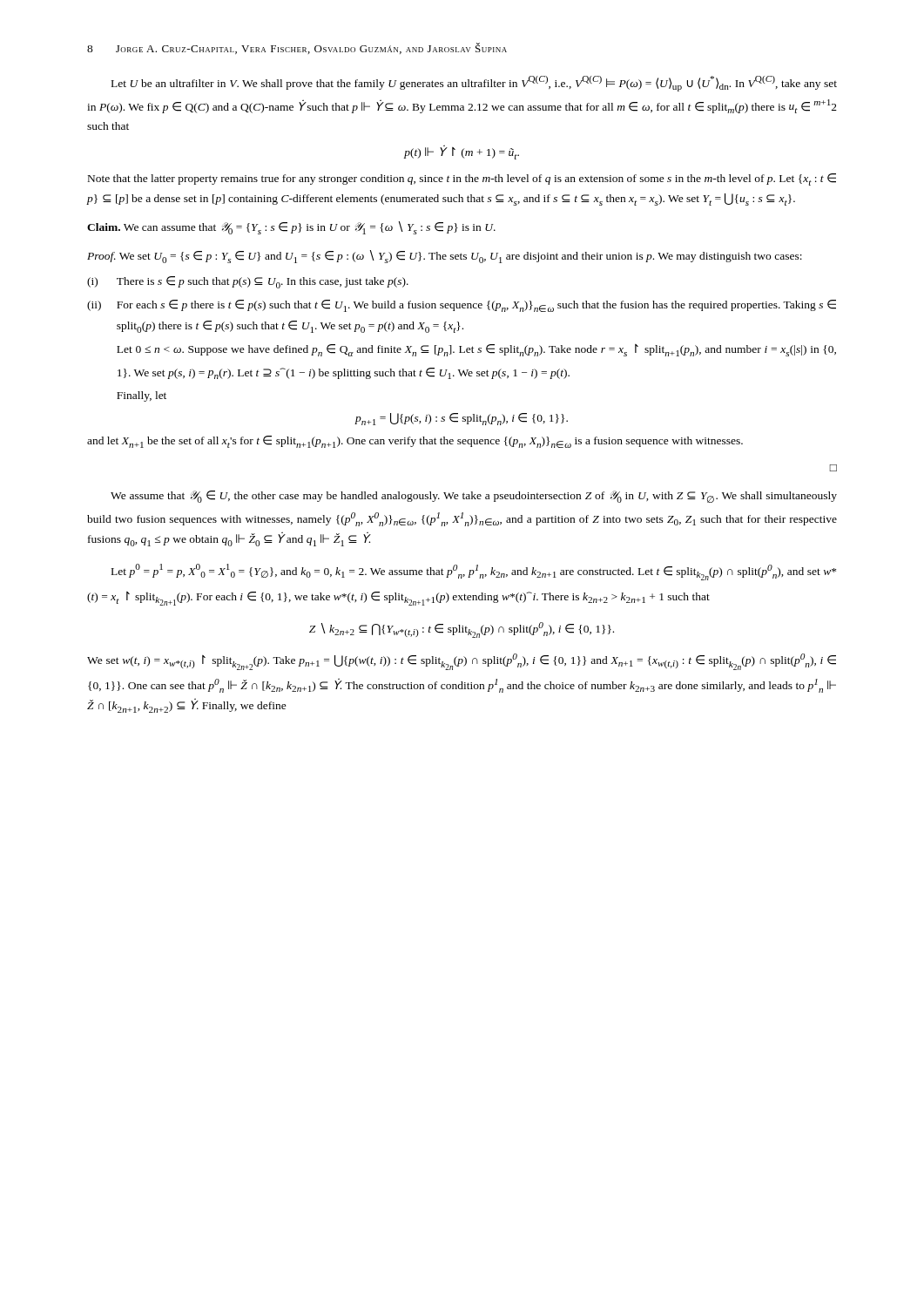Select the region starting "Z ∖ k2n+2 ⊆ ⋂{Yw*(t,i) :"
This screenshot has height=1307, width=924.
(462, 629)
